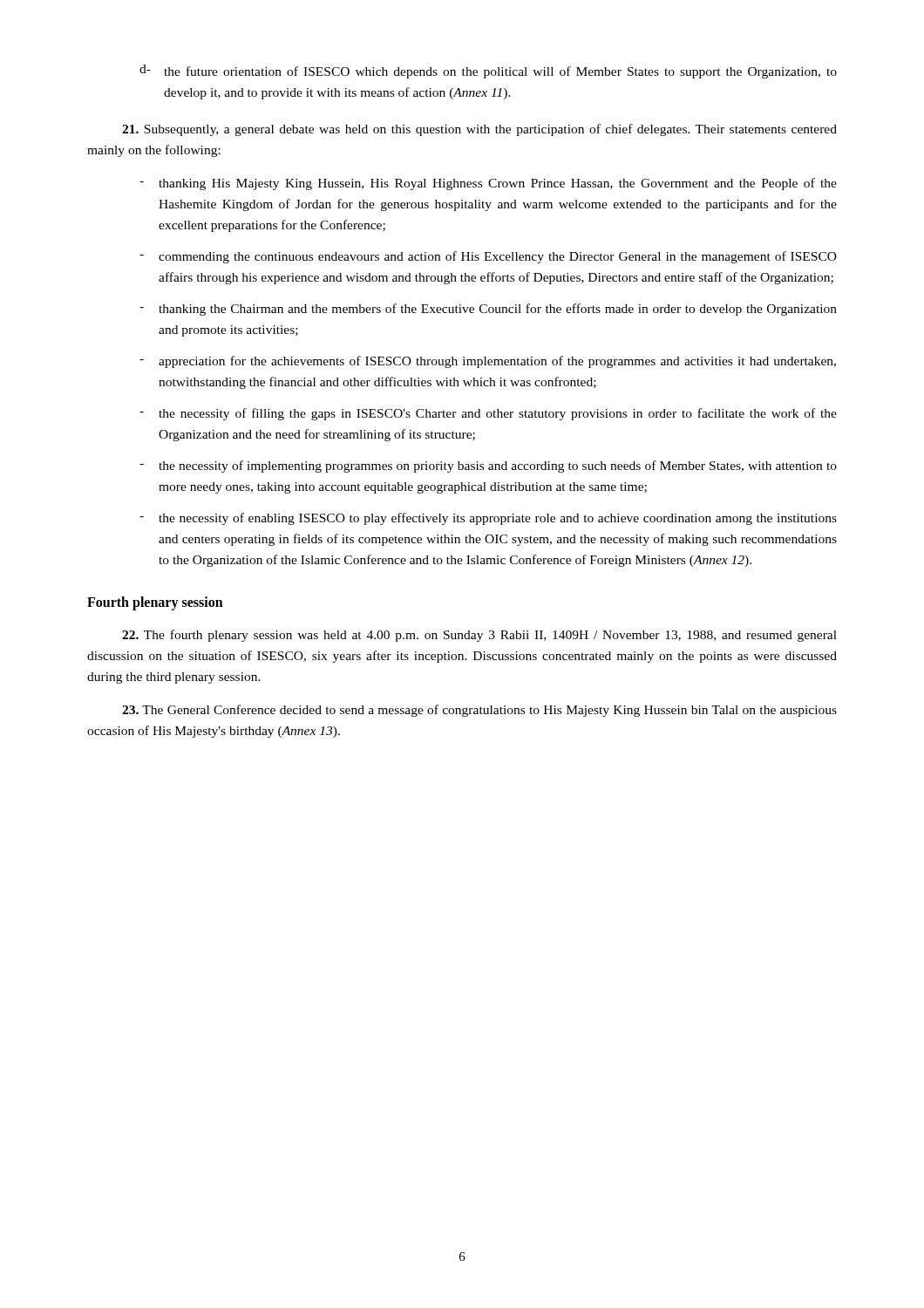The height and width of the screenshot is (1308, 924).
Task: Where is the passage that starts "The General Conference decided to send"?
Action: coord(462,720)
